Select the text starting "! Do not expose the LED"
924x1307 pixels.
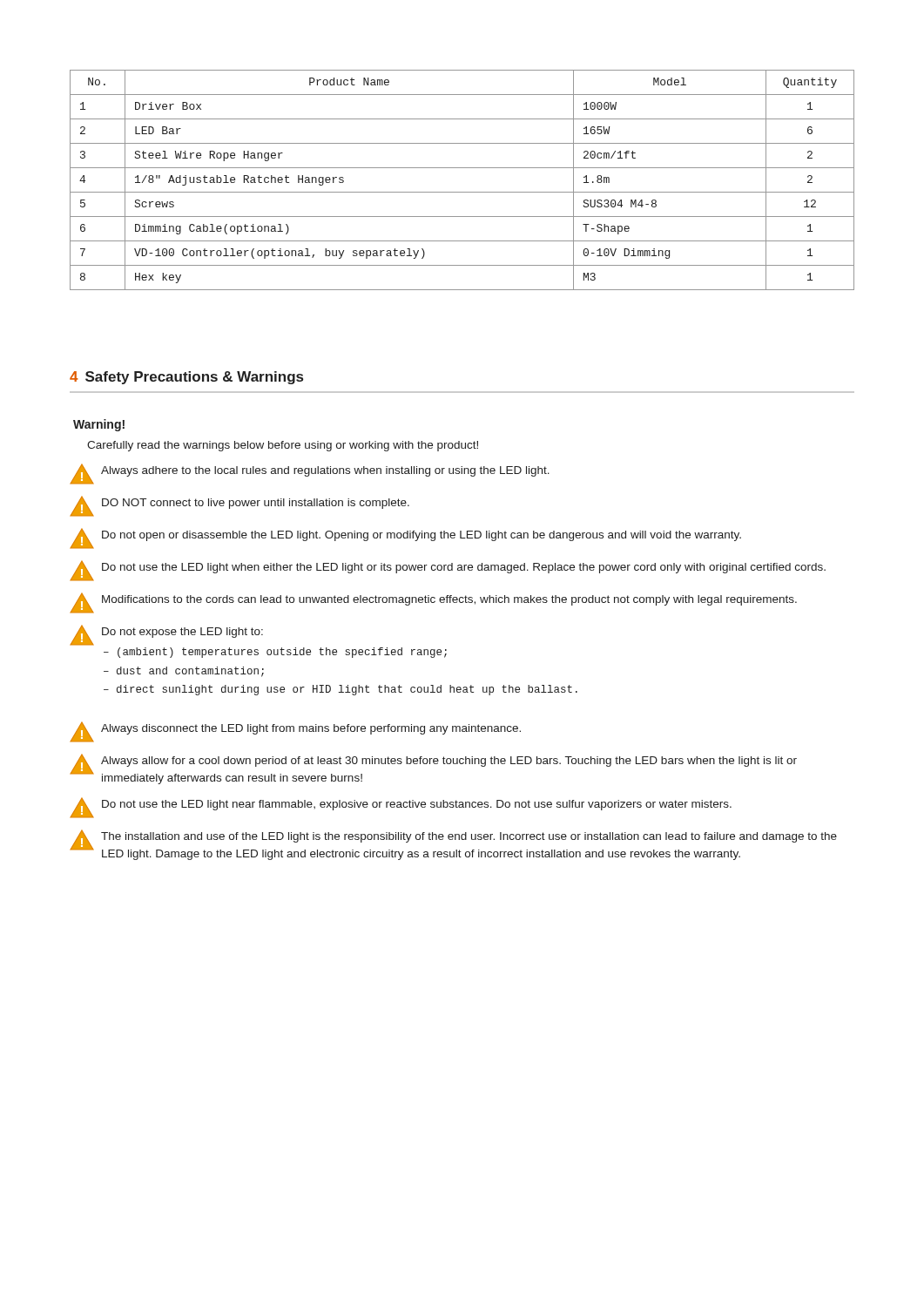pyautogui.click(x=167, y=635)
